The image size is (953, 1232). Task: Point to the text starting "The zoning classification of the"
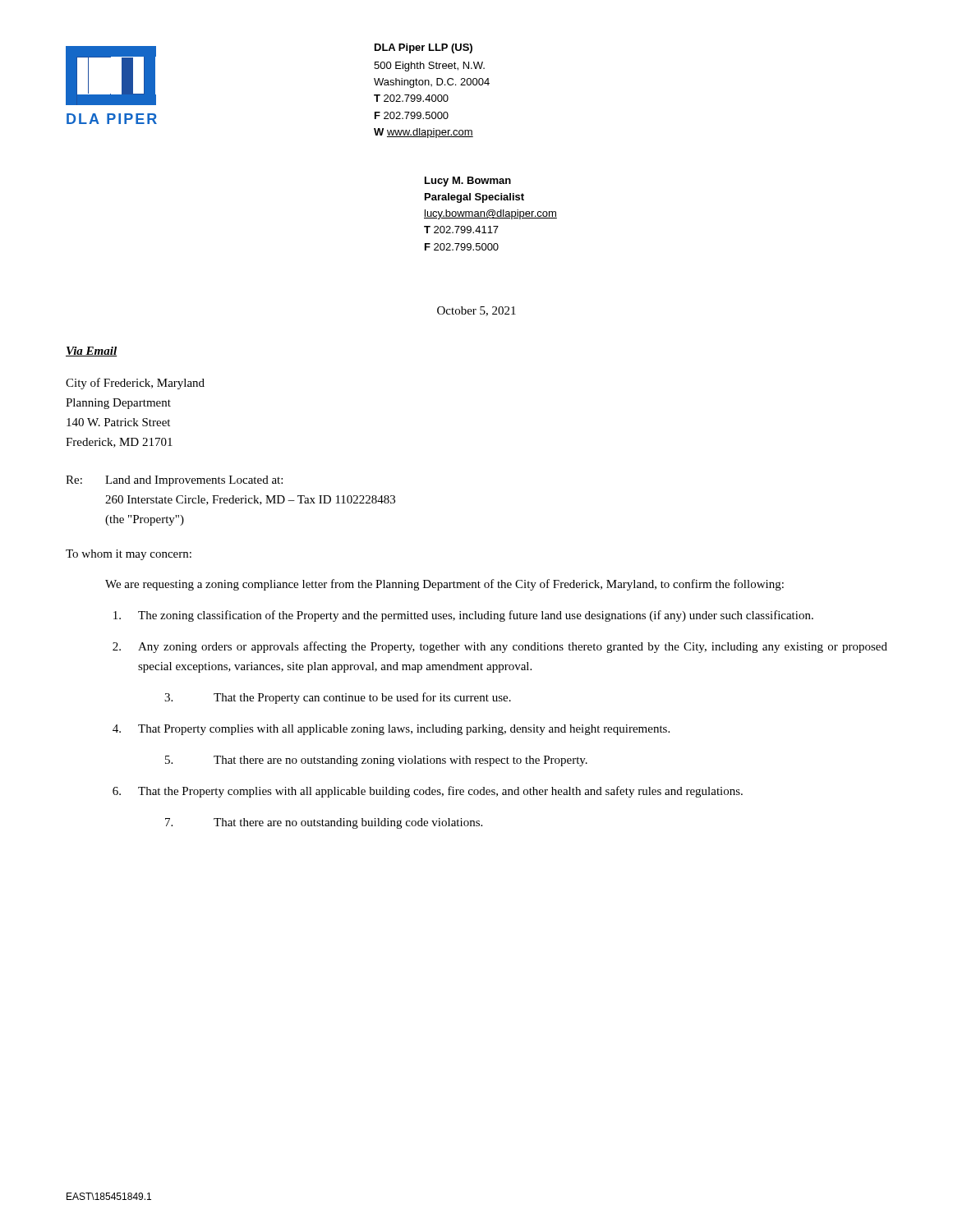476,615
